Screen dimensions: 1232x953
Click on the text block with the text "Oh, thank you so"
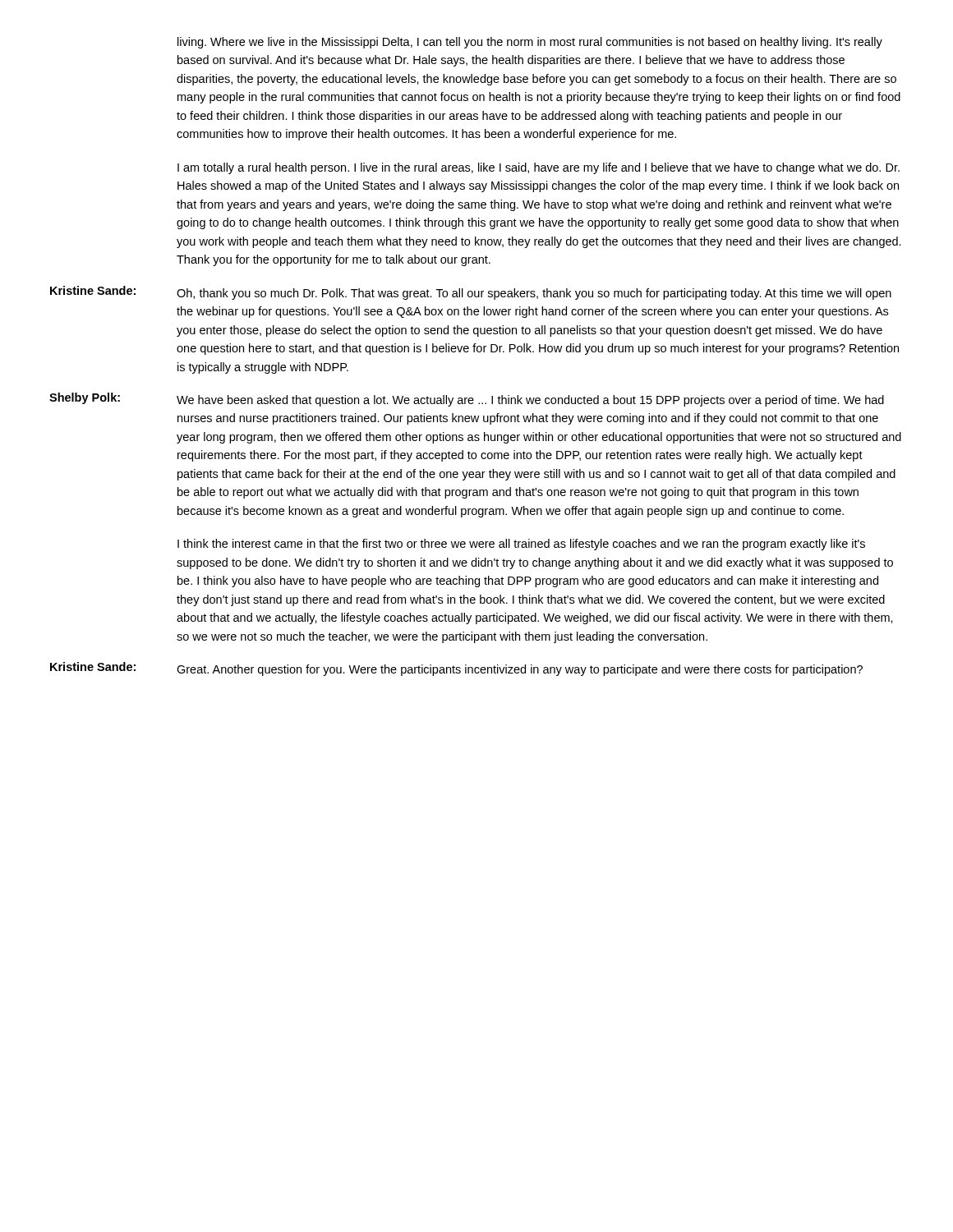pos(538,330)
